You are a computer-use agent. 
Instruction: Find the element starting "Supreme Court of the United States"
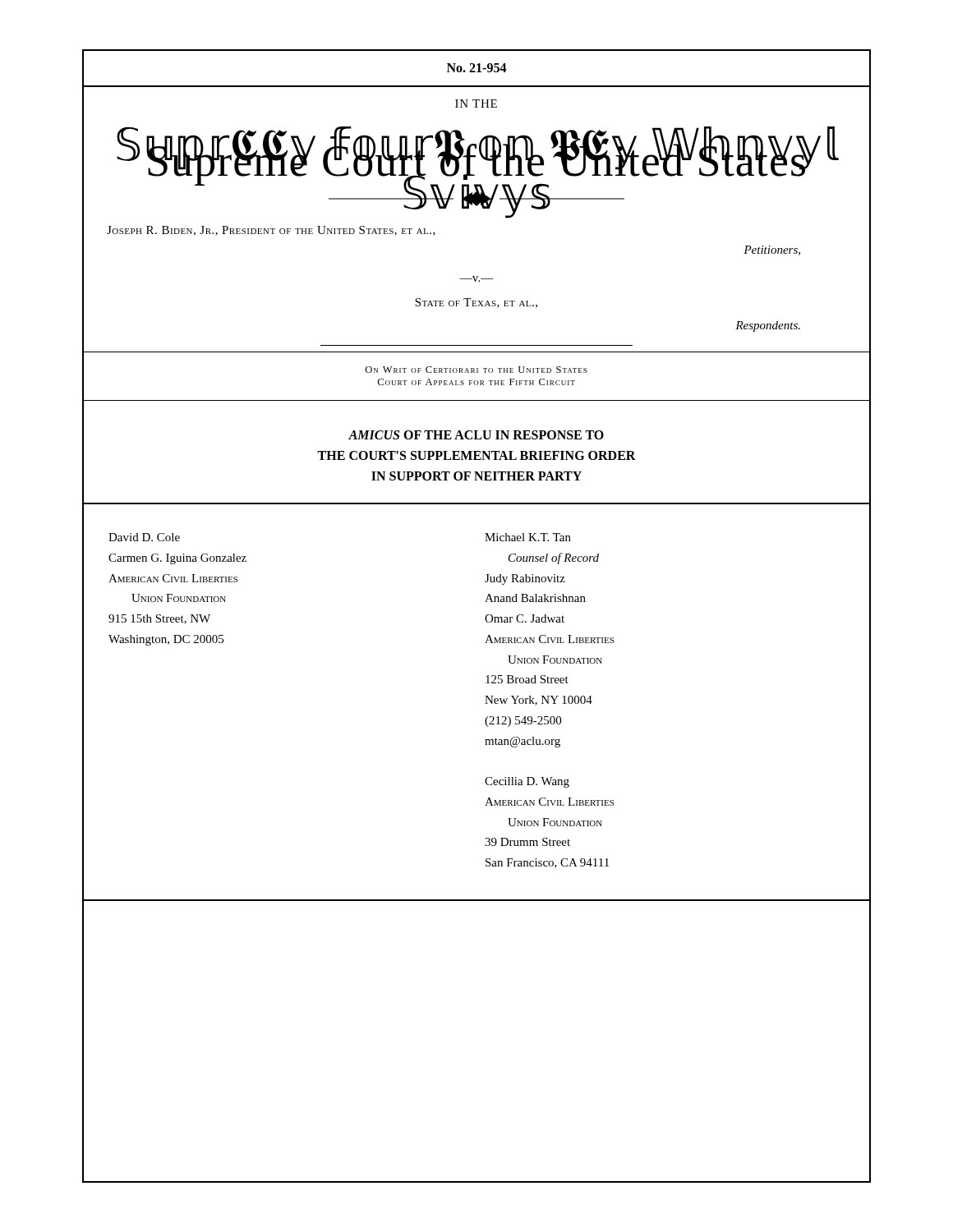pyautogui.click(x=476, y=165)
